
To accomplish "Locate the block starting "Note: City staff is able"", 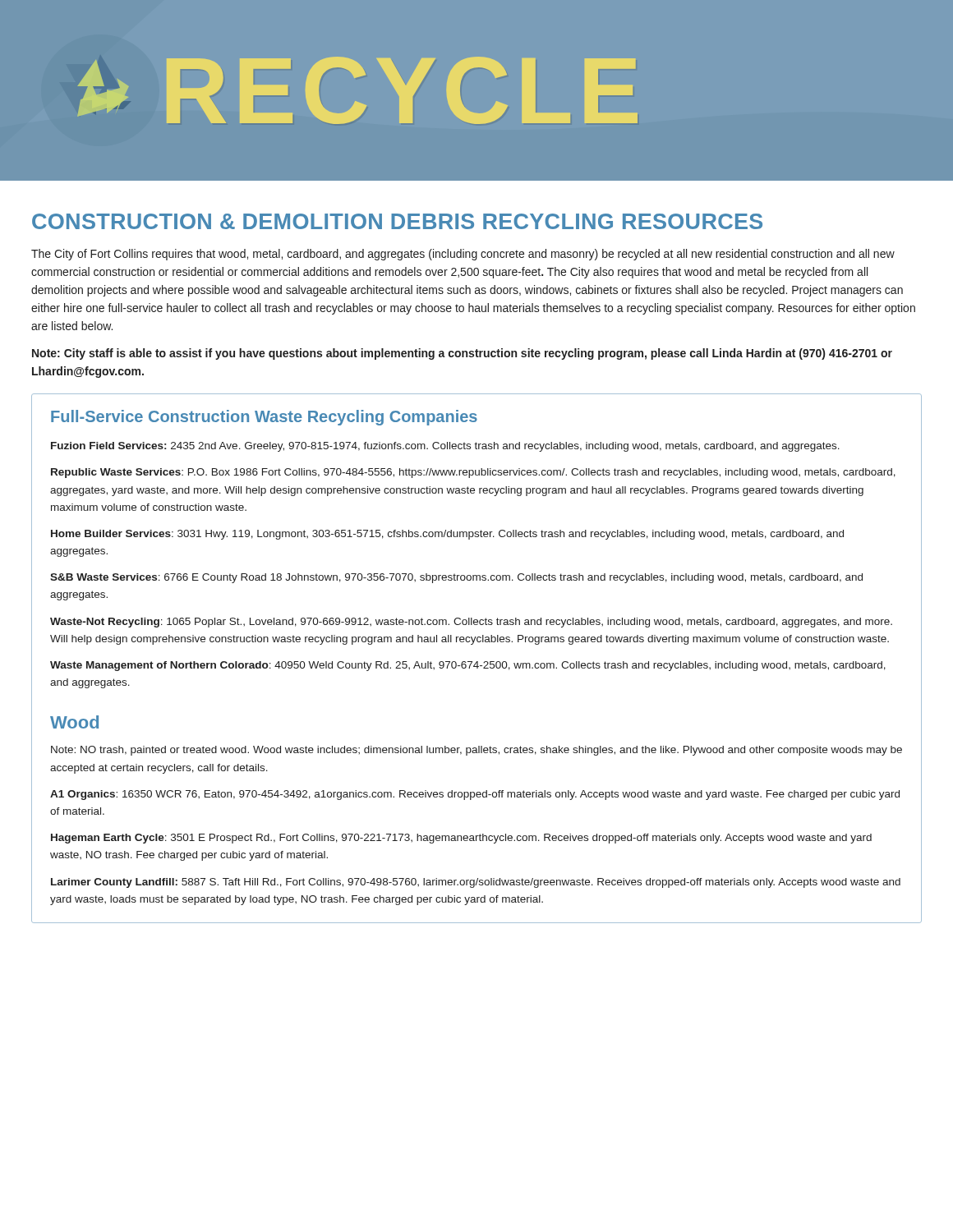I will 462,362.
